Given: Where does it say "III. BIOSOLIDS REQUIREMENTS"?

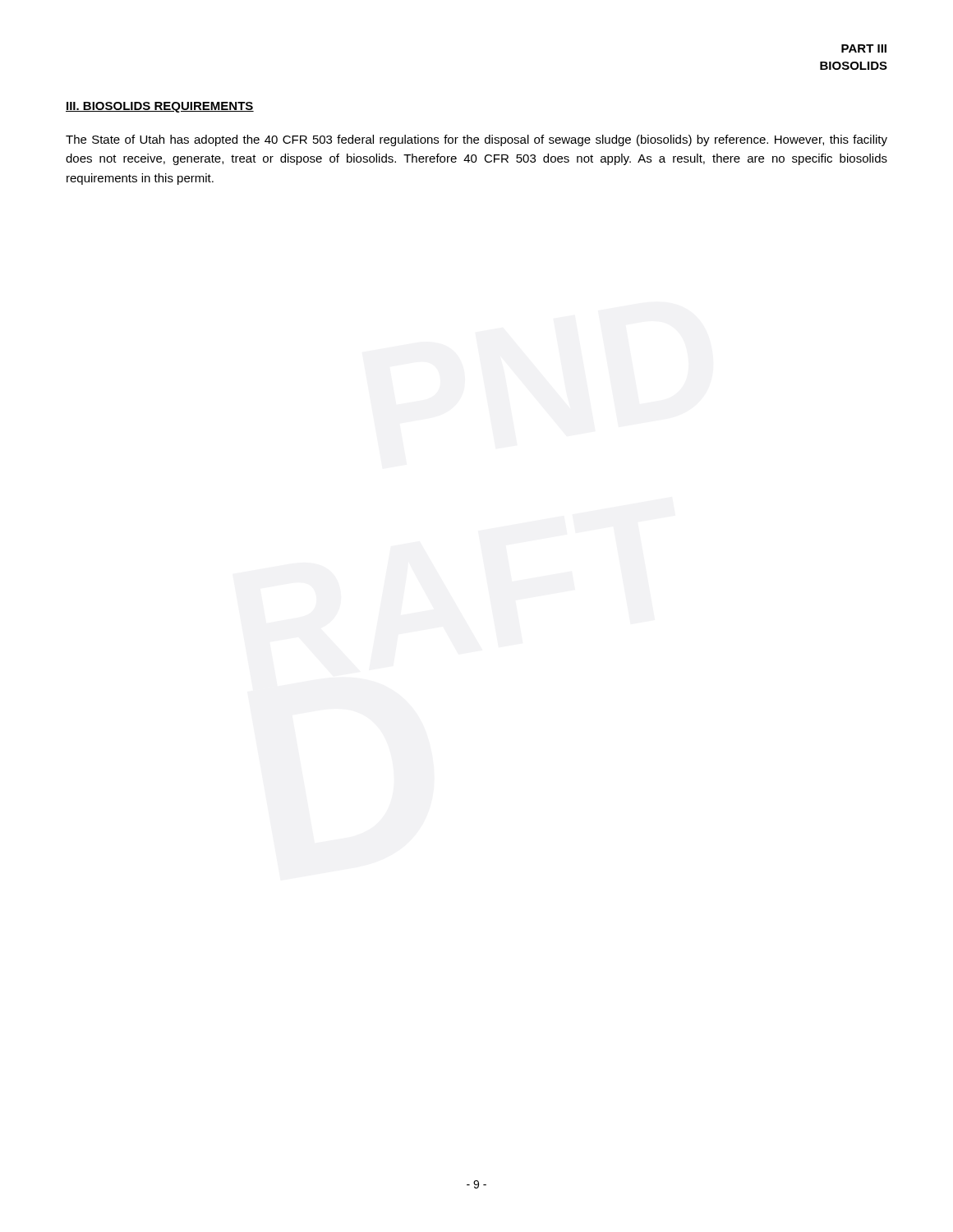Looking at the screenshot, I should [160, 106].
